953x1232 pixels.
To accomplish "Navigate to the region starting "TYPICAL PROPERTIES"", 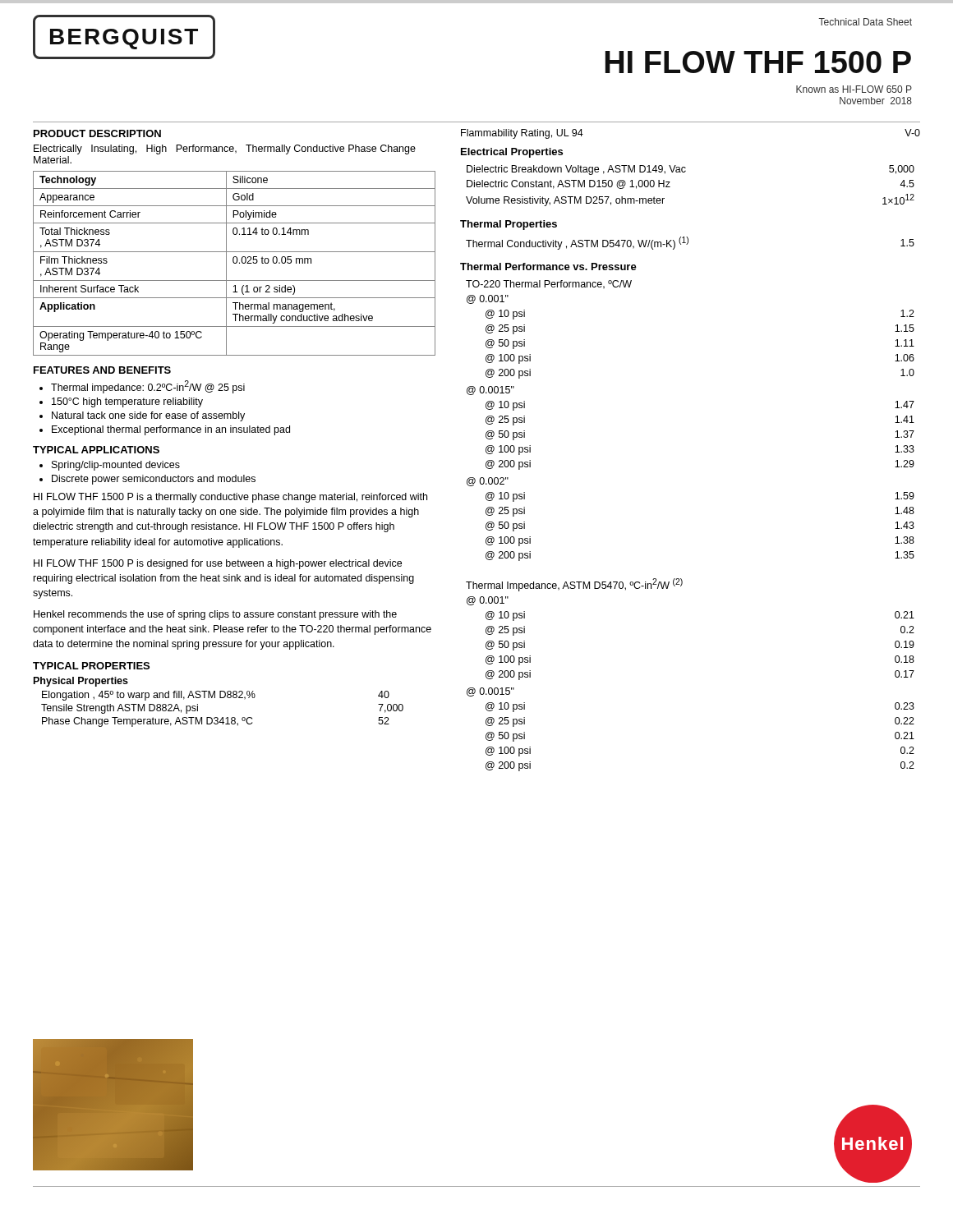I will [x=92, y=666].
